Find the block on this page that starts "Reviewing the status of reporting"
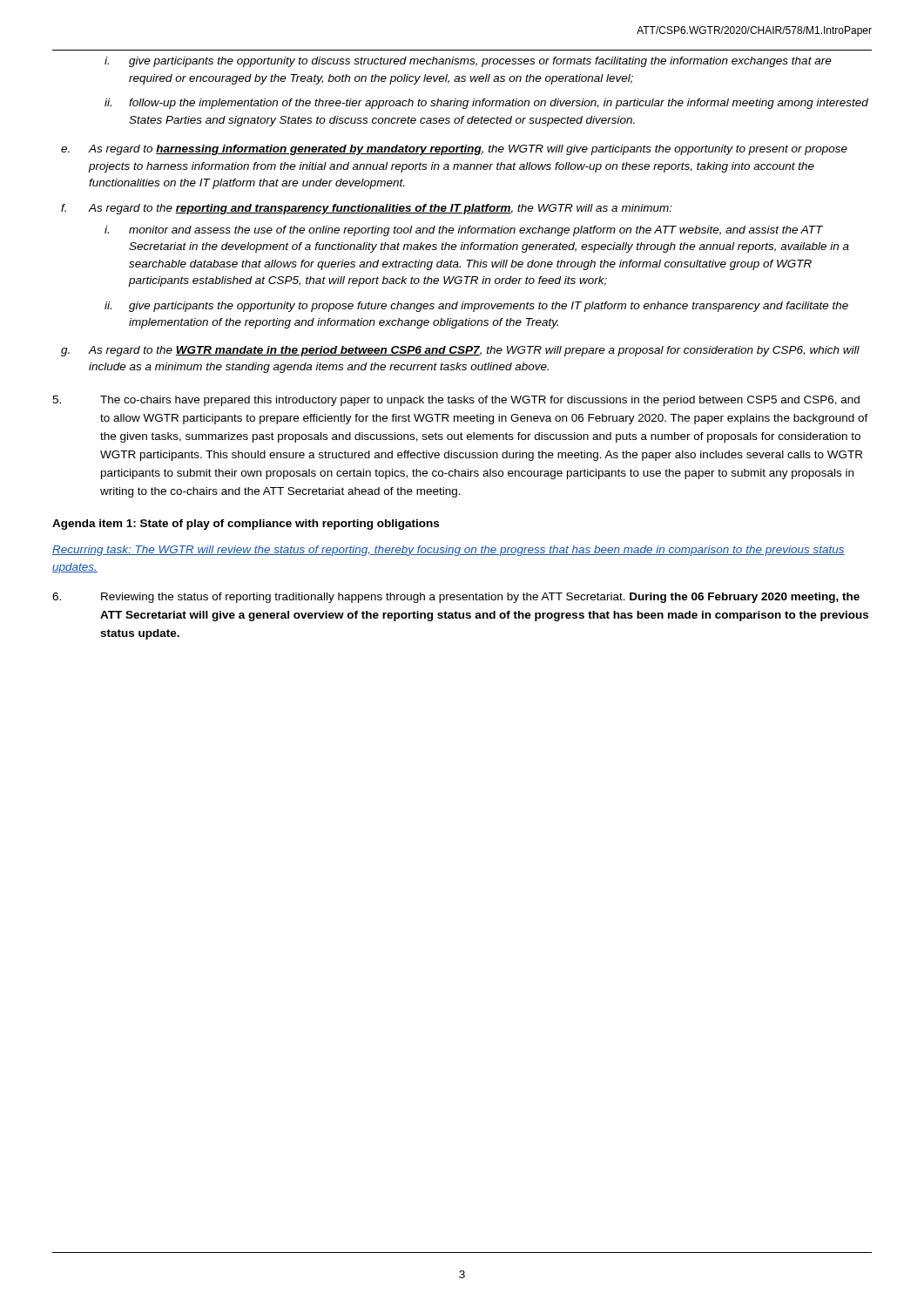The image size is (924, 1307). [x=462, y=616]
